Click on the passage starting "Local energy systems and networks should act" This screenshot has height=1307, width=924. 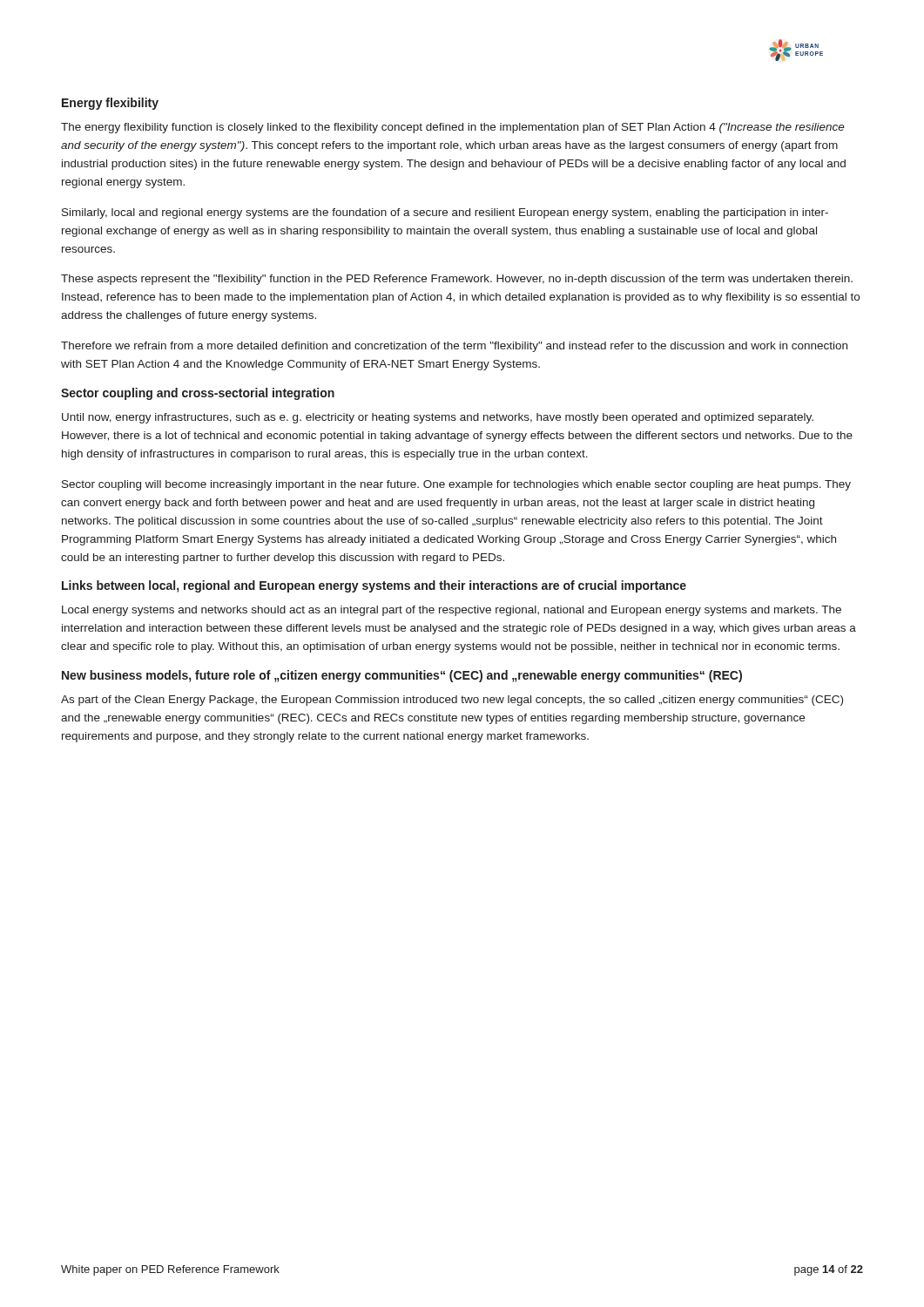pos(458,628)
